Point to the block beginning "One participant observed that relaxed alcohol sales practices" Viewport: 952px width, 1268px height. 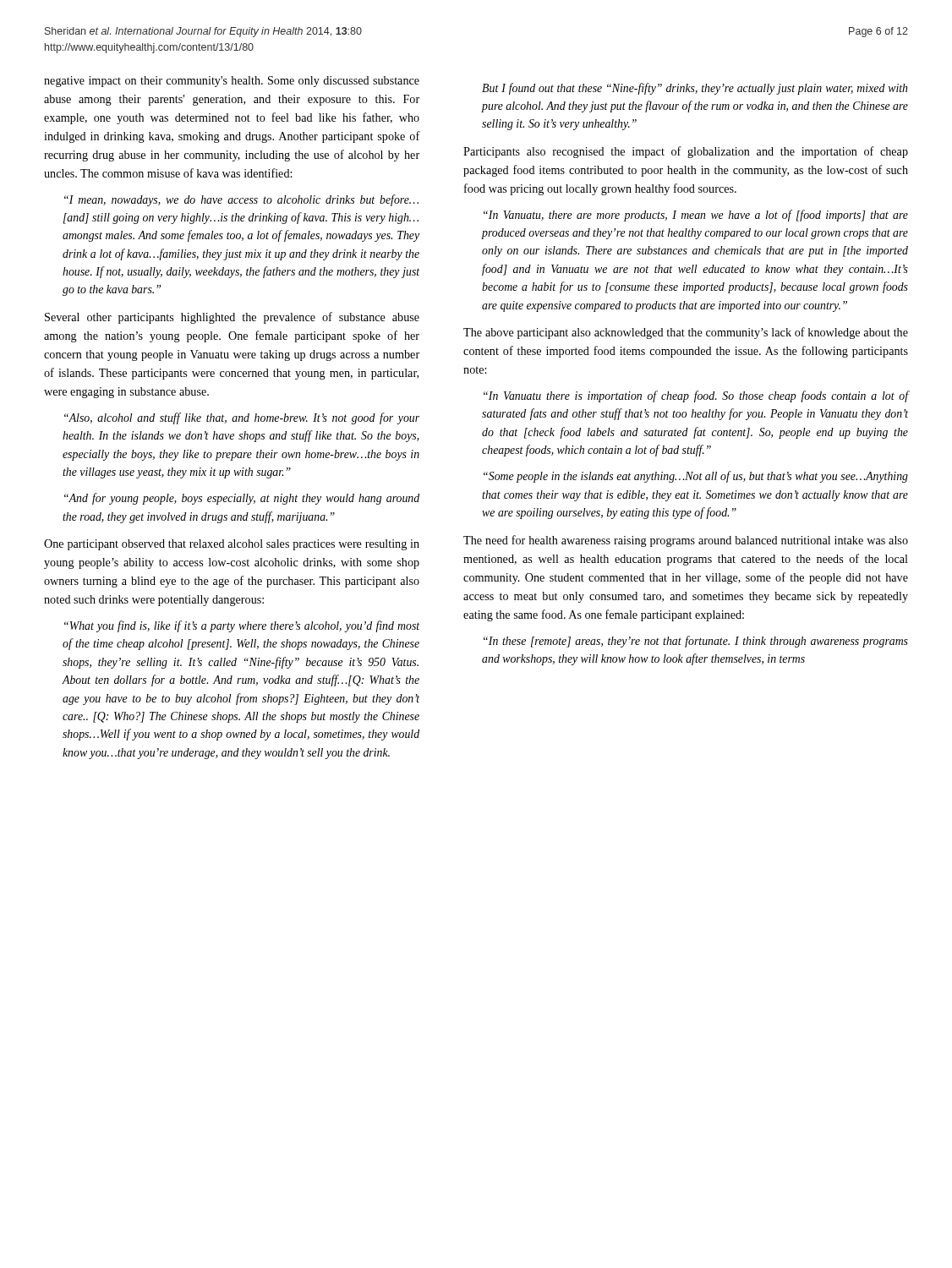232,571
